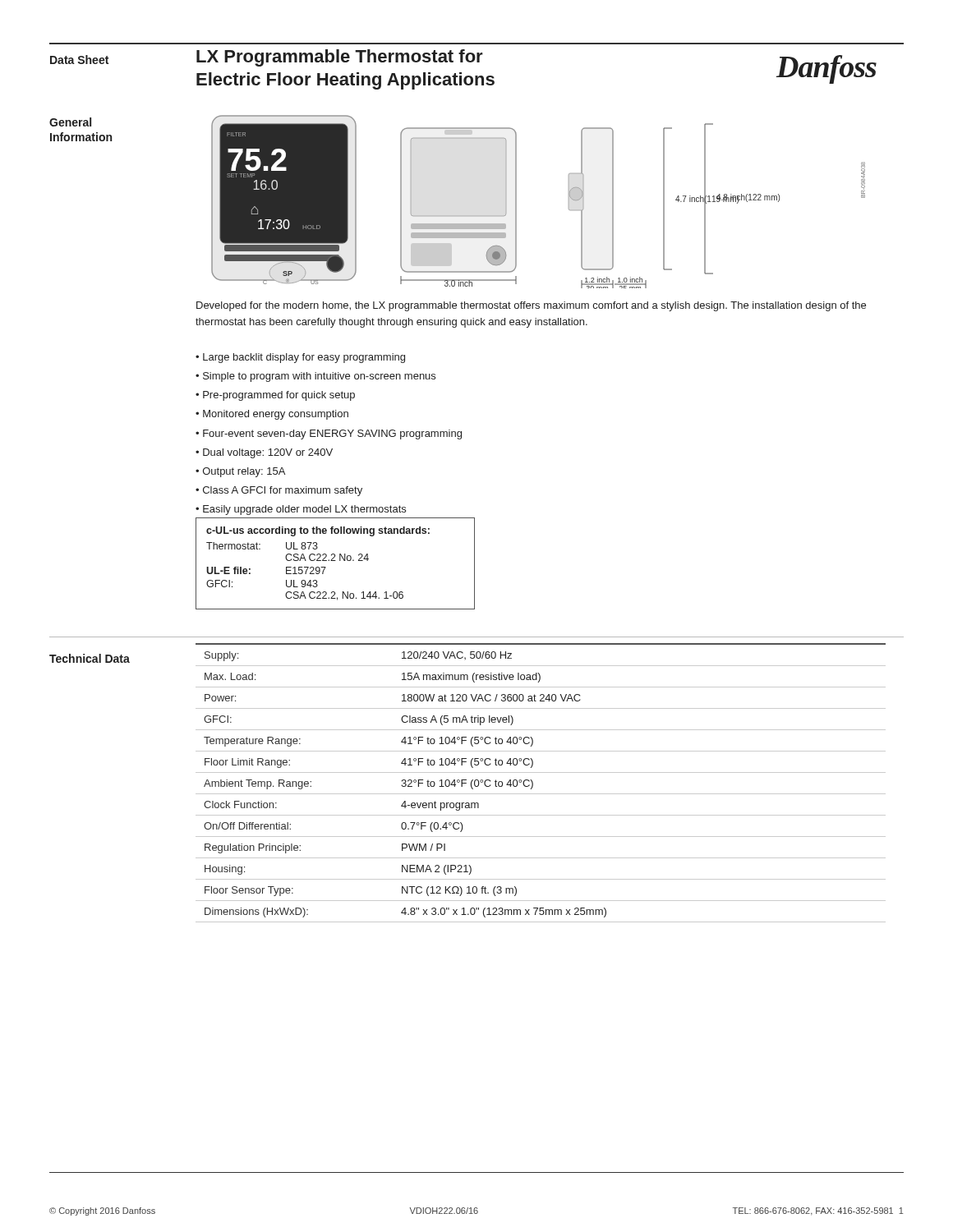Select the text block starting "Monitored energy consumption"

coord(276,414)
